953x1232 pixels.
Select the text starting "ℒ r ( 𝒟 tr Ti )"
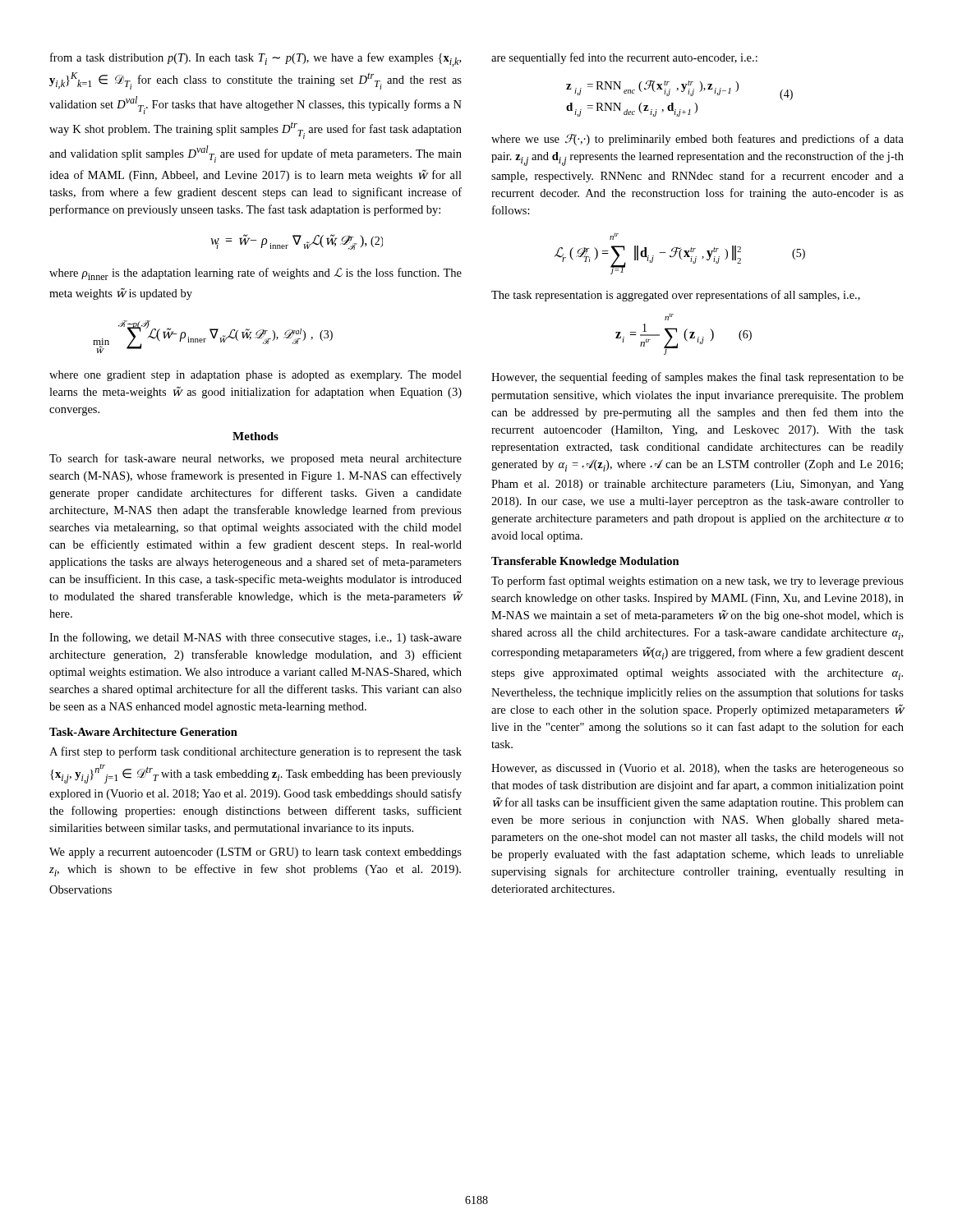click(698, 252)
